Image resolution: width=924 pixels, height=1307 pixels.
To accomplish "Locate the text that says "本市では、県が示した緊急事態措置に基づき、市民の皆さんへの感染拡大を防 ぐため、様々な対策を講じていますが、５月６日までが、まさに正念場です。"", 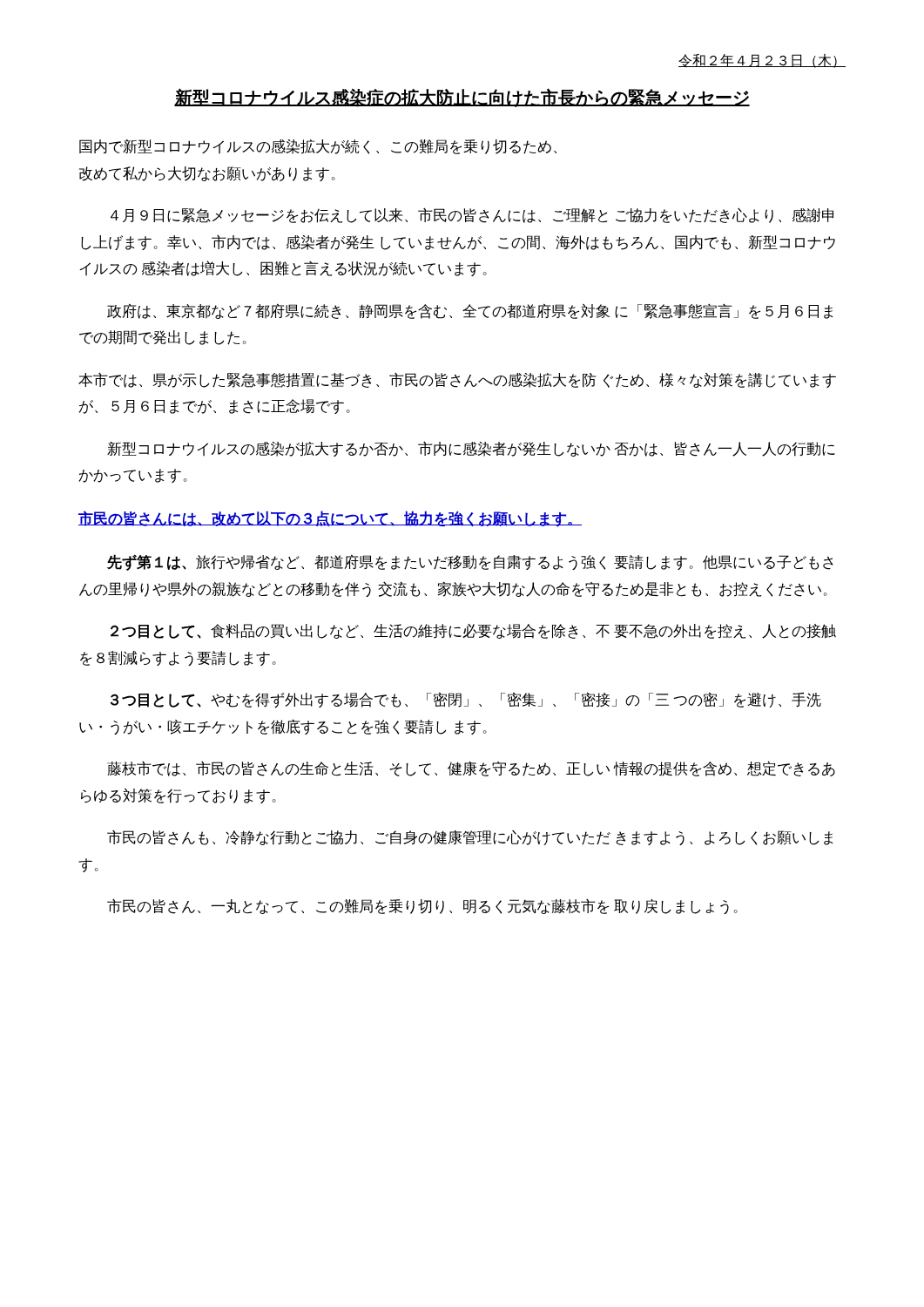I will tap(458, 393).
